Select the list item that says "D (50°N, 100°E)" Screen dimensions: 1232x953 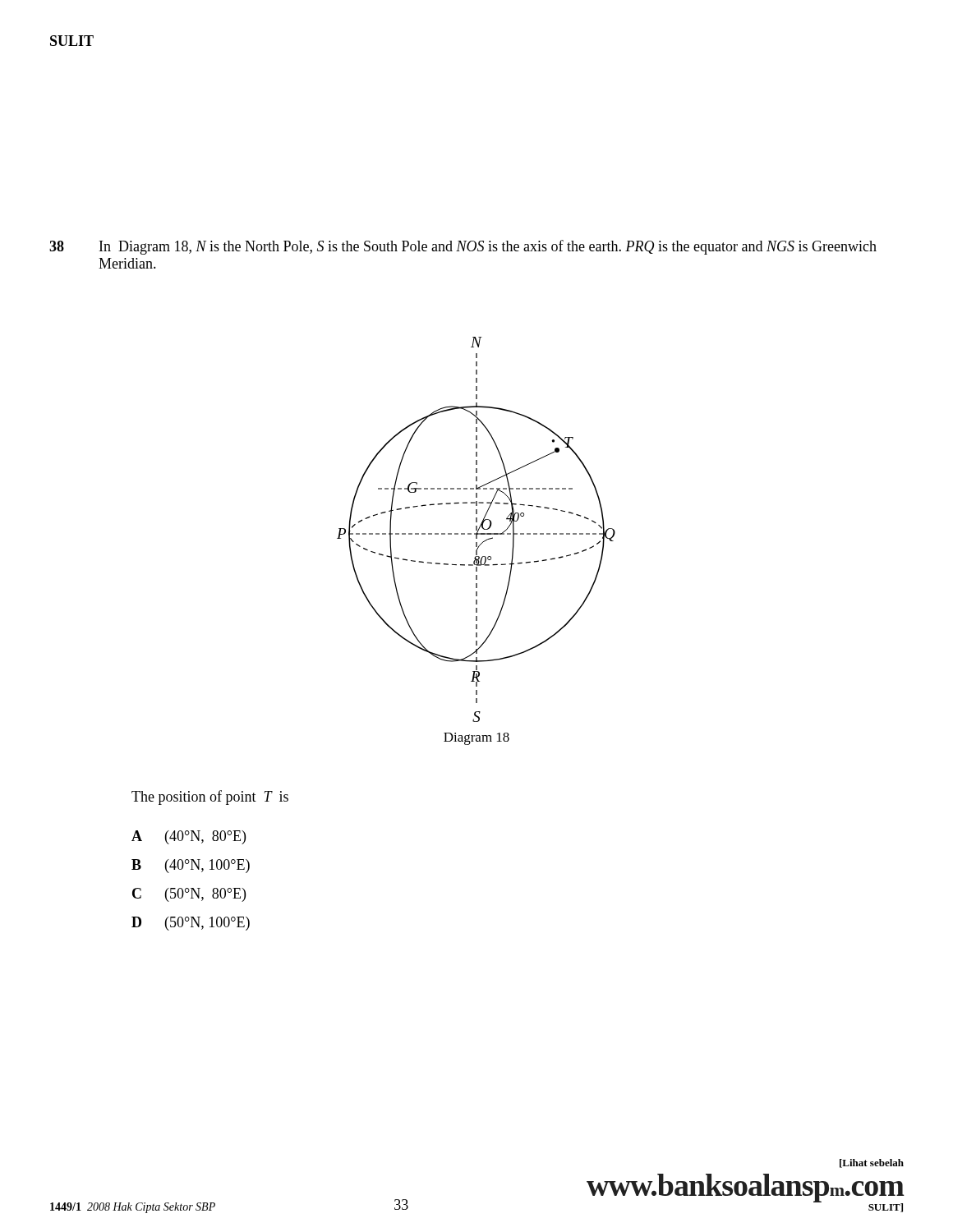click(x=191, y=923)
